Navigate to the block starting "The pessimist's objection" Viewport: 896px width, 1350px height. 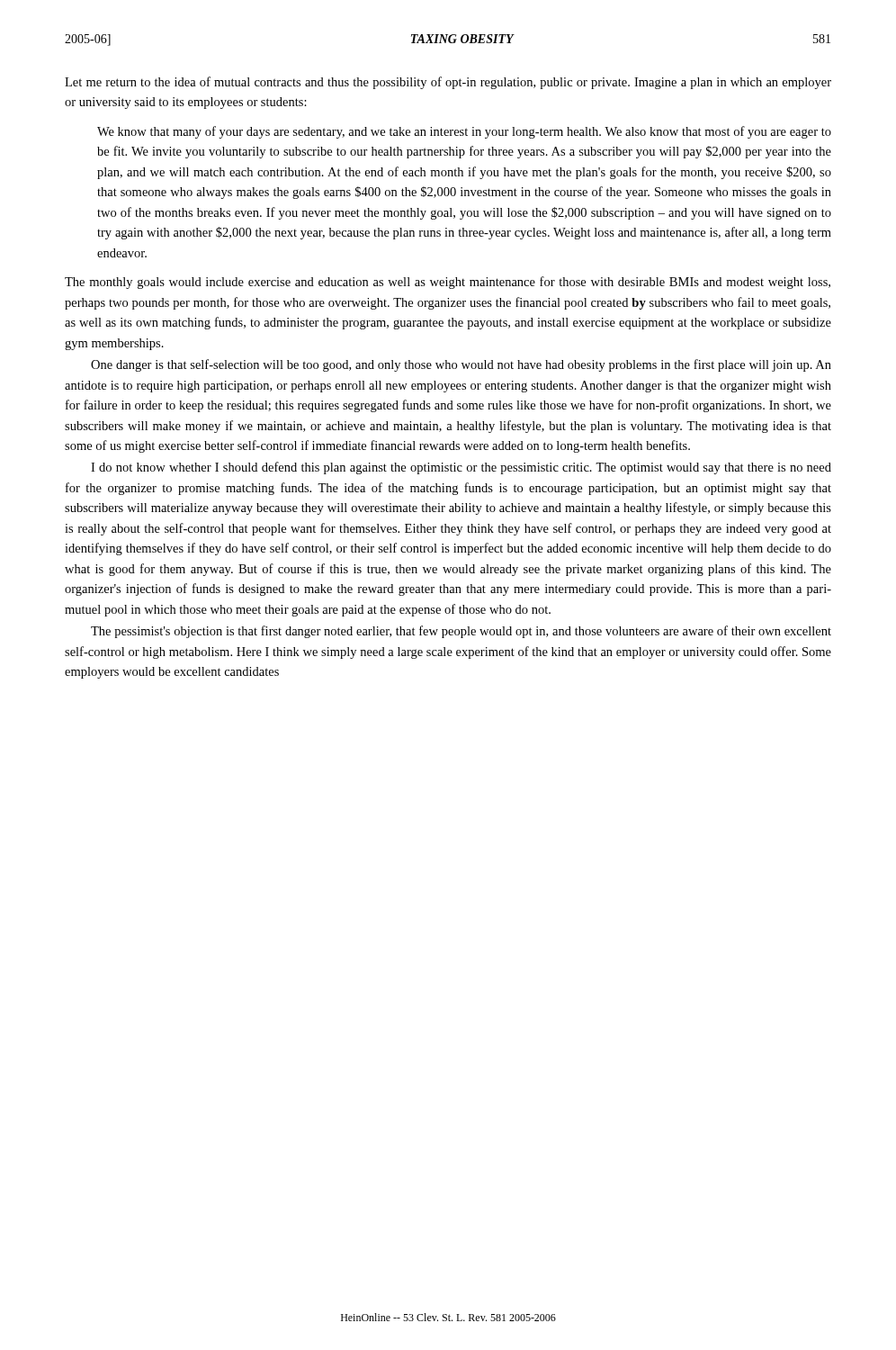448,652
